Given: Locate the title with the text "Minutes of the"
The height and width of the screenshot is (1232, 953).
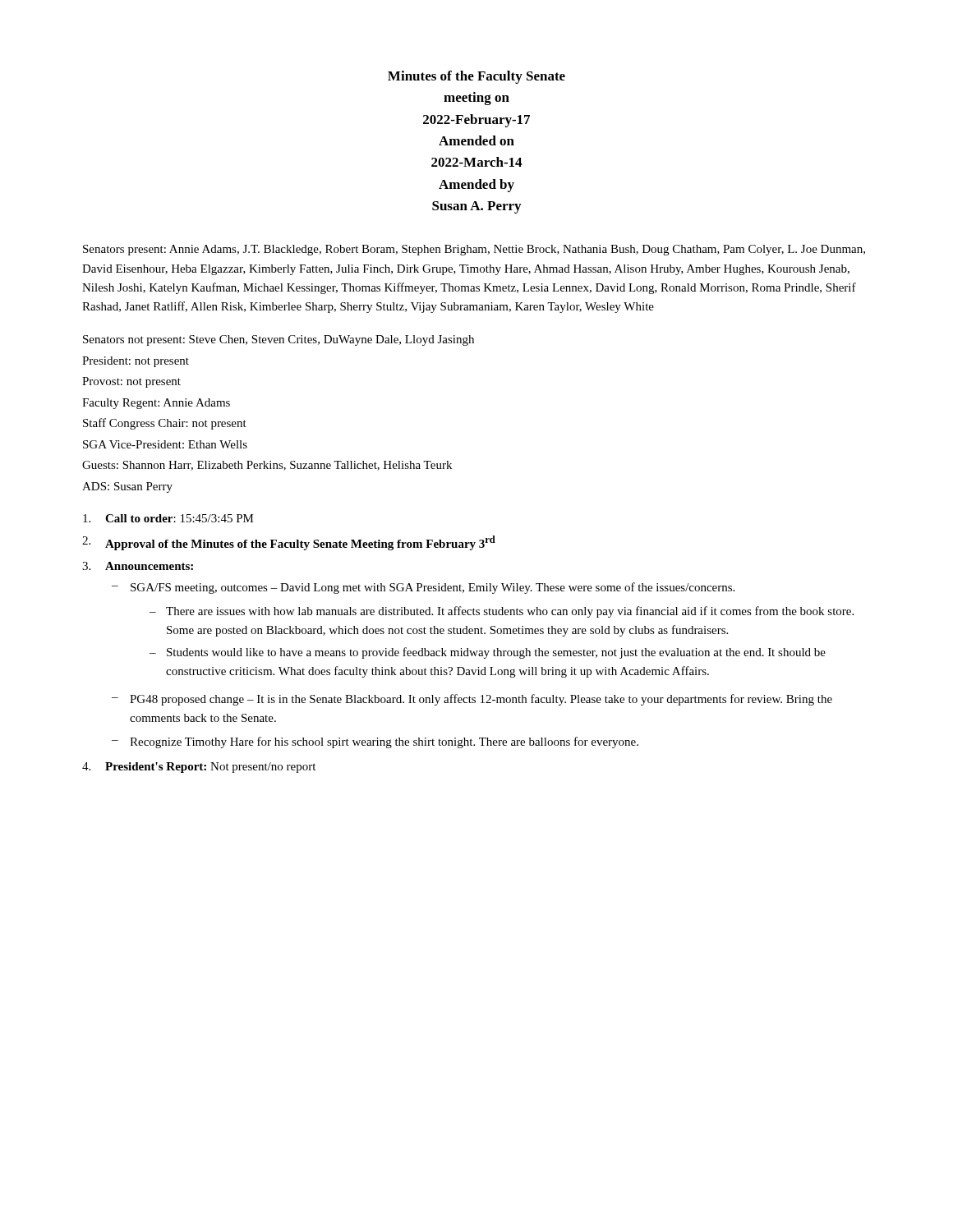Looking at the screenshot, I should pos(476,141).
